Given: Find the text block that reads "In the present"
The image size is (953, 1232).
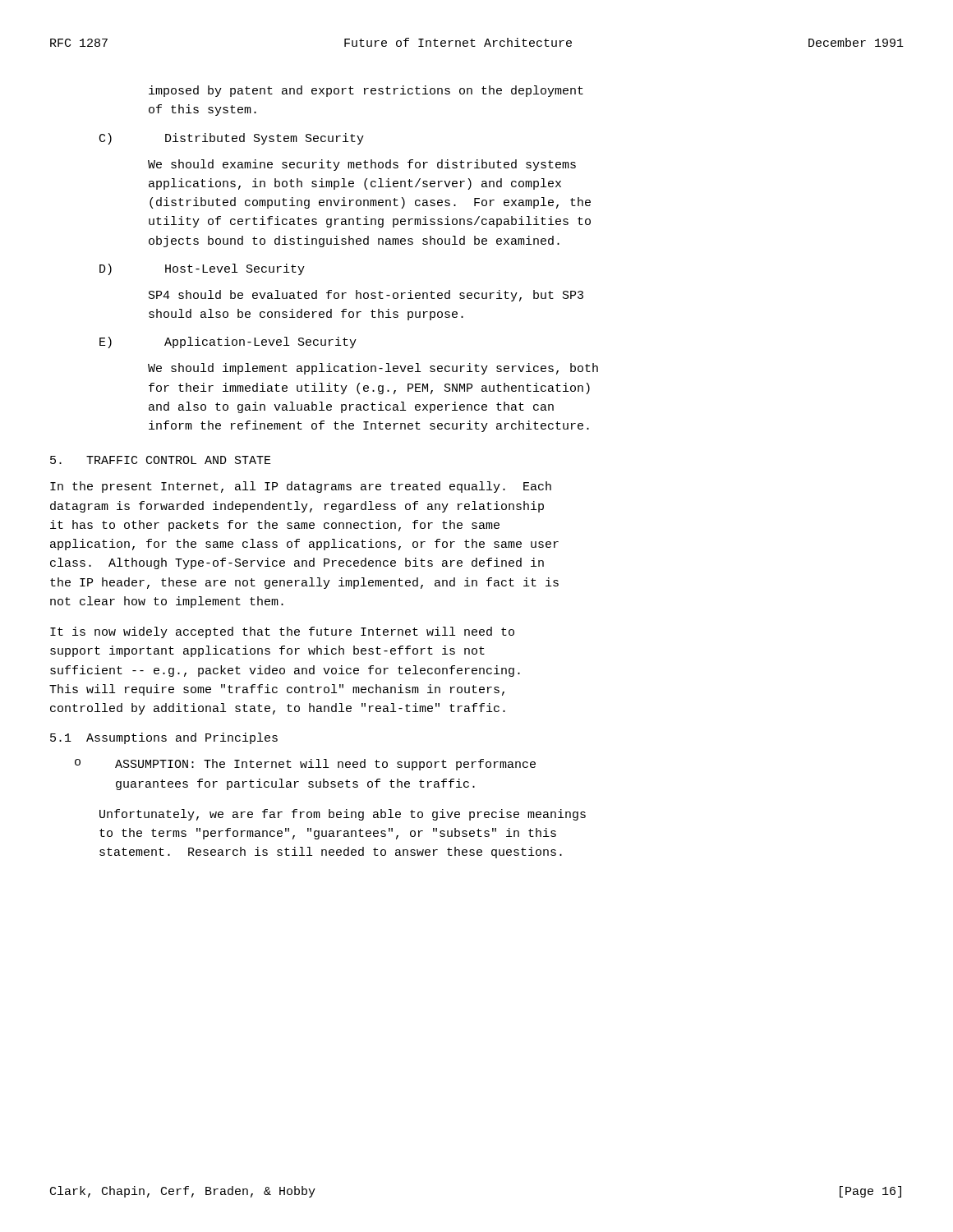Looking at the screenshot, I should pos(304,545).
